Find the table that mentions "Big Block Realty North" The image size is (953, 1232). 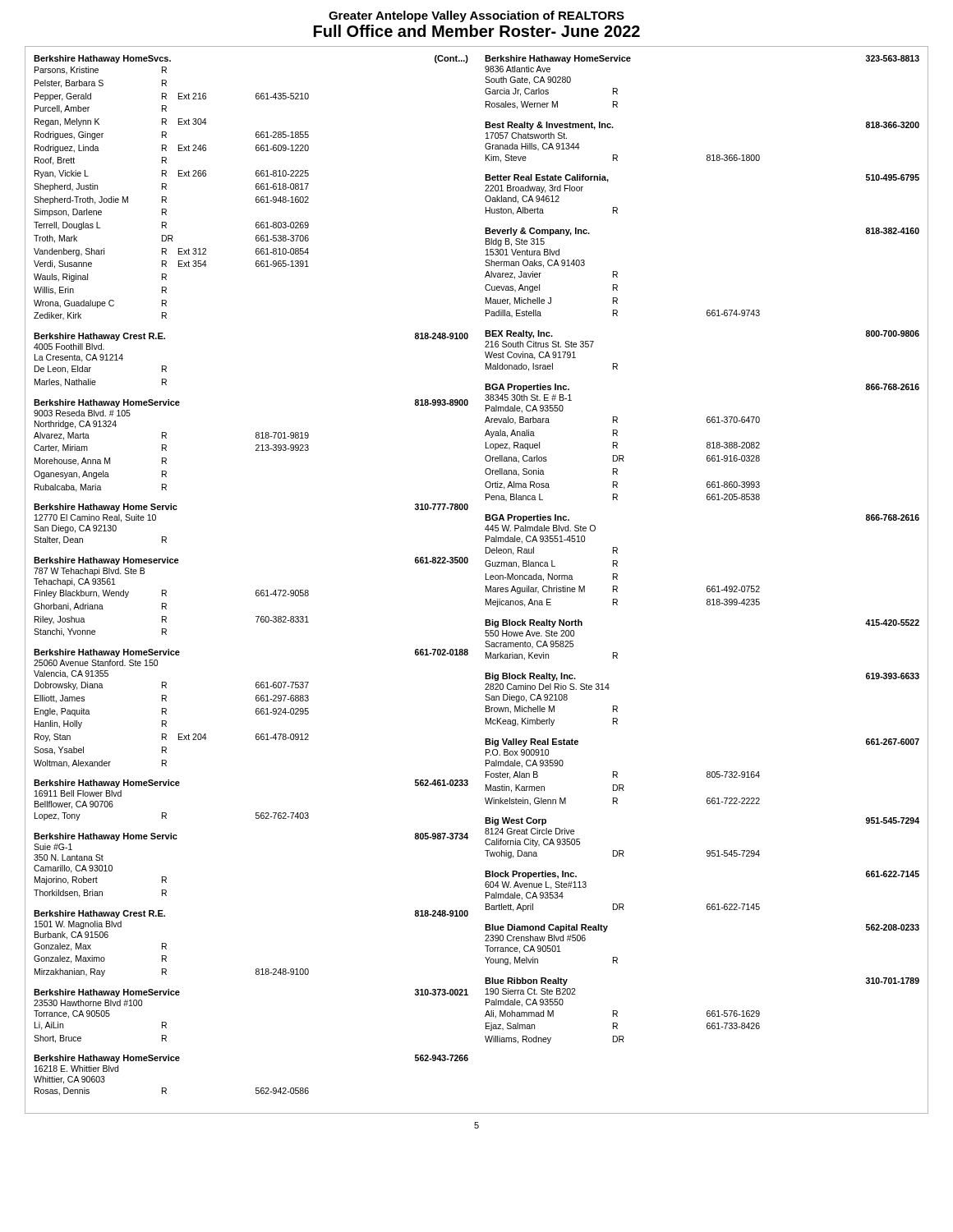pyautogui.click(x=702, y=640)
